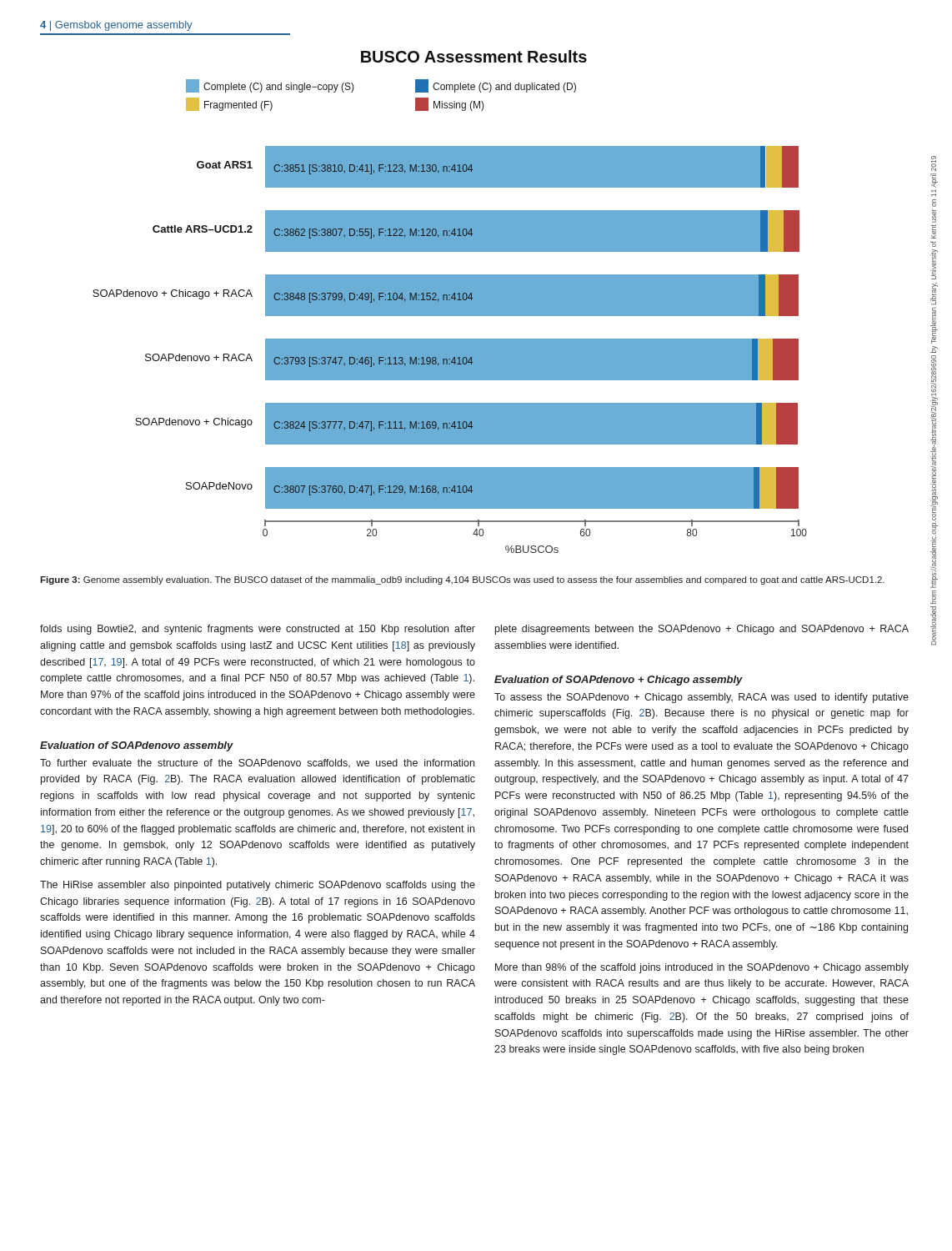952x1251 pixels.
Task: Click on the bar chart
Action: coord(473,301)
